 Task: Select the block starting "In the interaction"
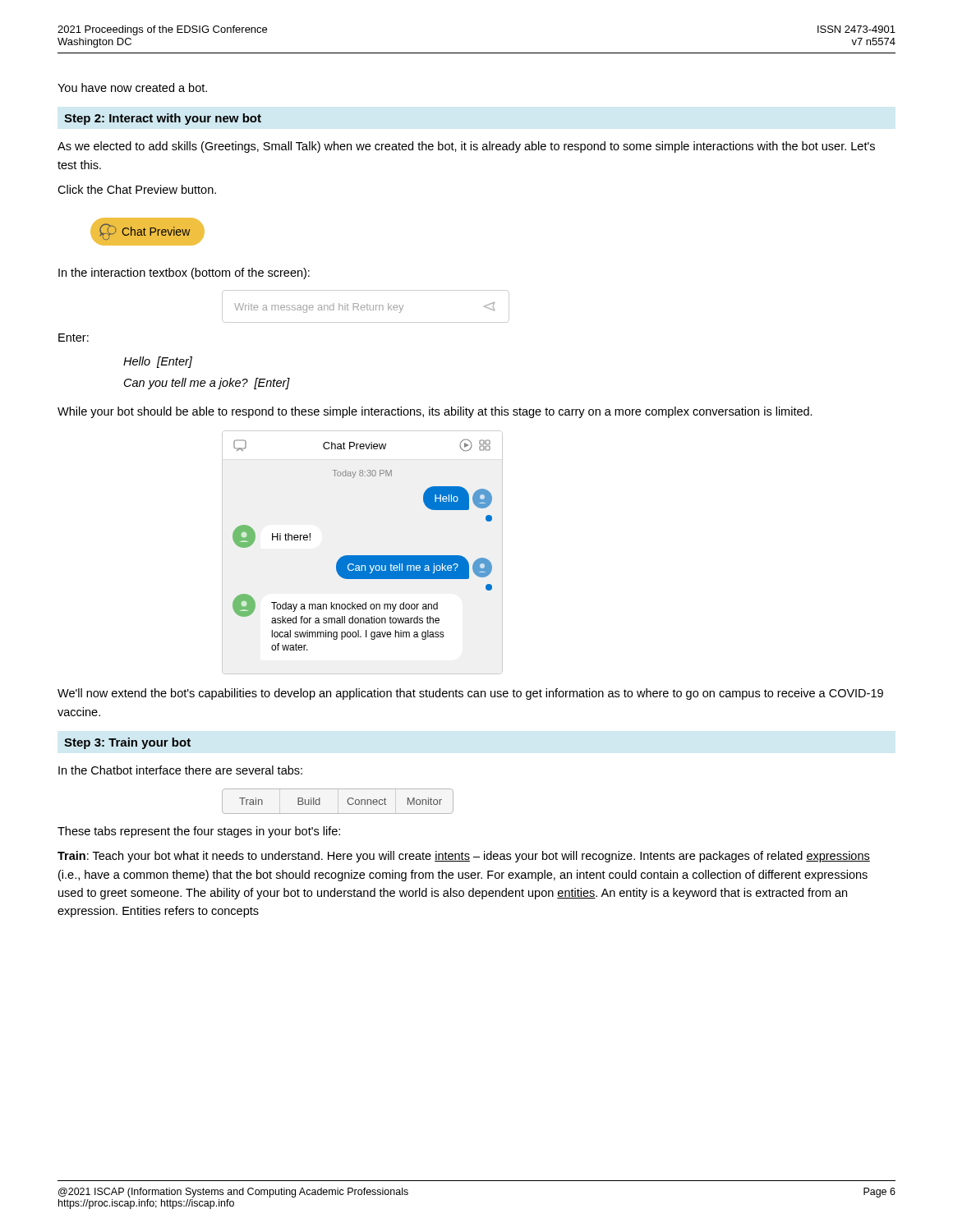click(184, 273)
